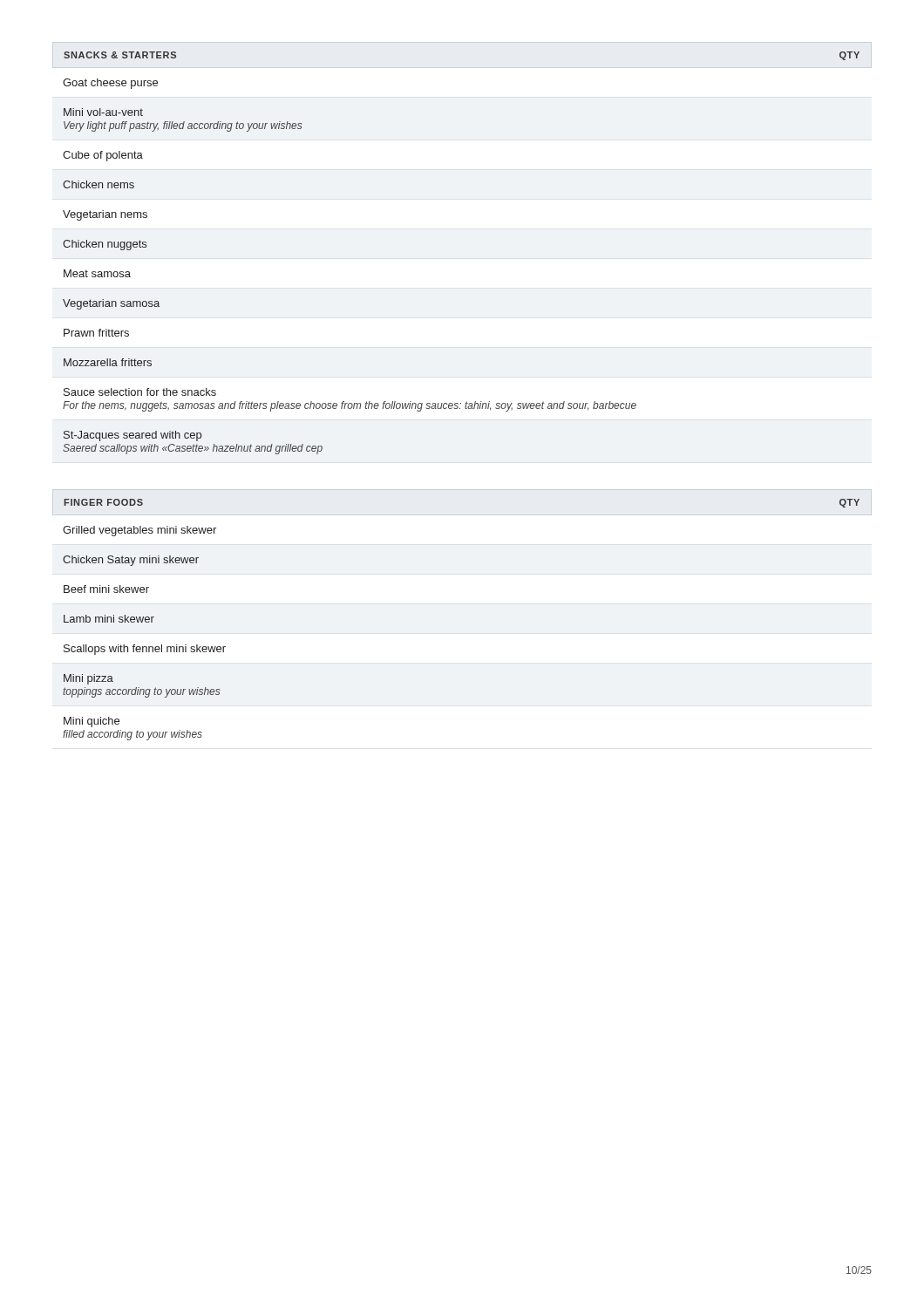The image size is (924, 1308).
Task: Point to "Scallops with fennel mini skewer"
Action: coord(145,650)
